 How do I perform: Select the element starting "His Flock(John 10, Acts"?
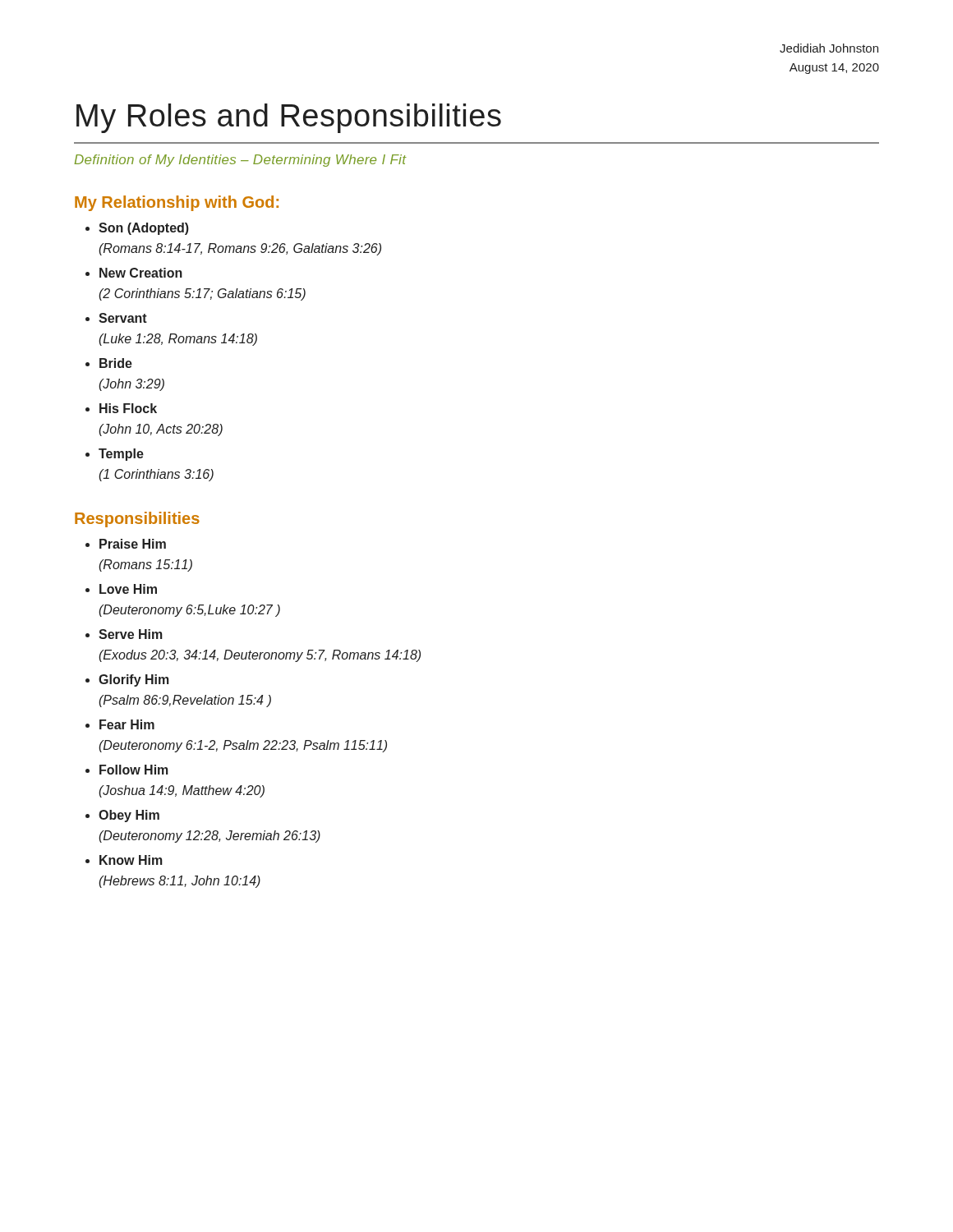[x=128, y=408]
